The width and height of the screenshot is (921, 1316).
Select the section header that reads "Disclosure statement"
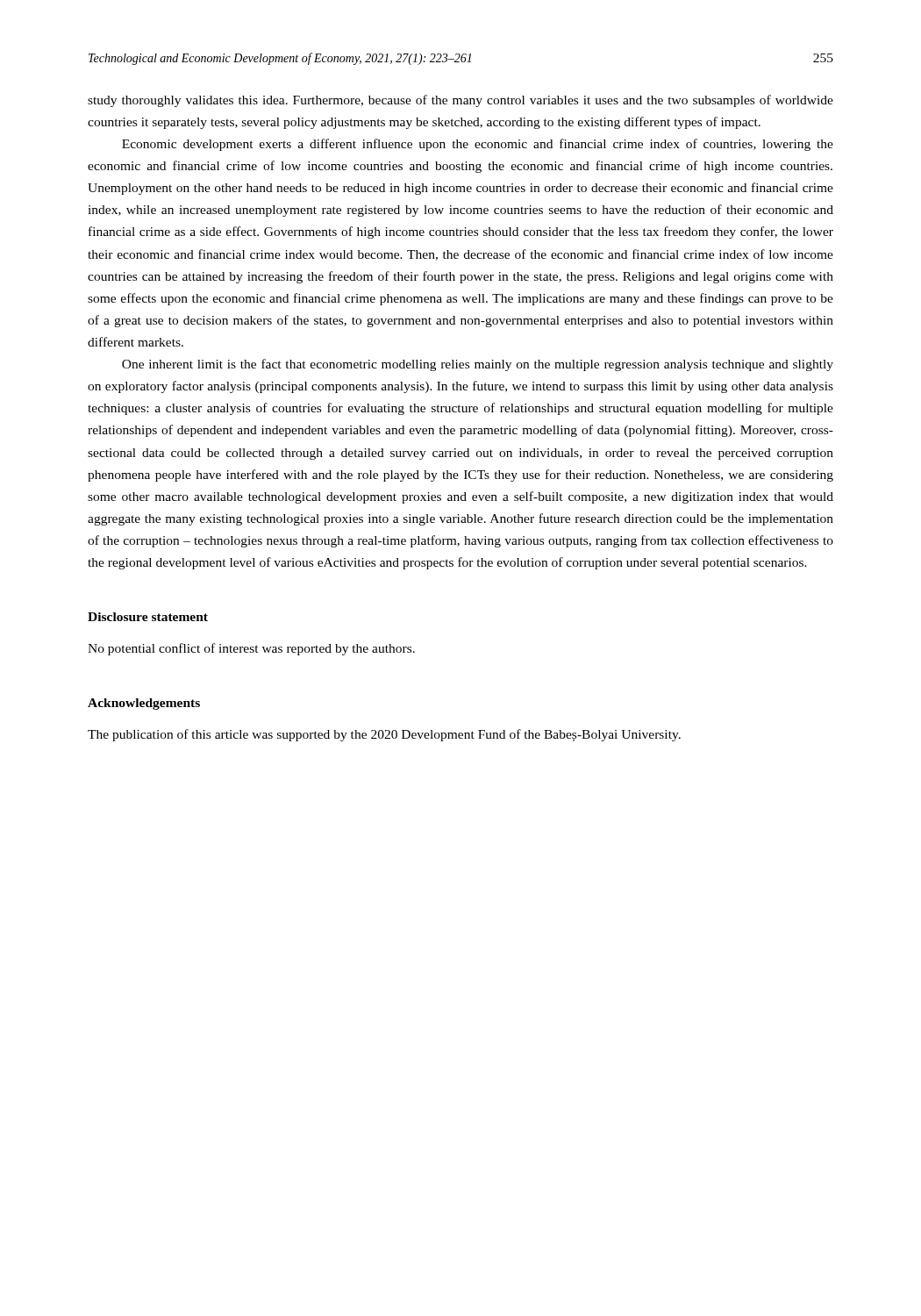pos(148,616)
